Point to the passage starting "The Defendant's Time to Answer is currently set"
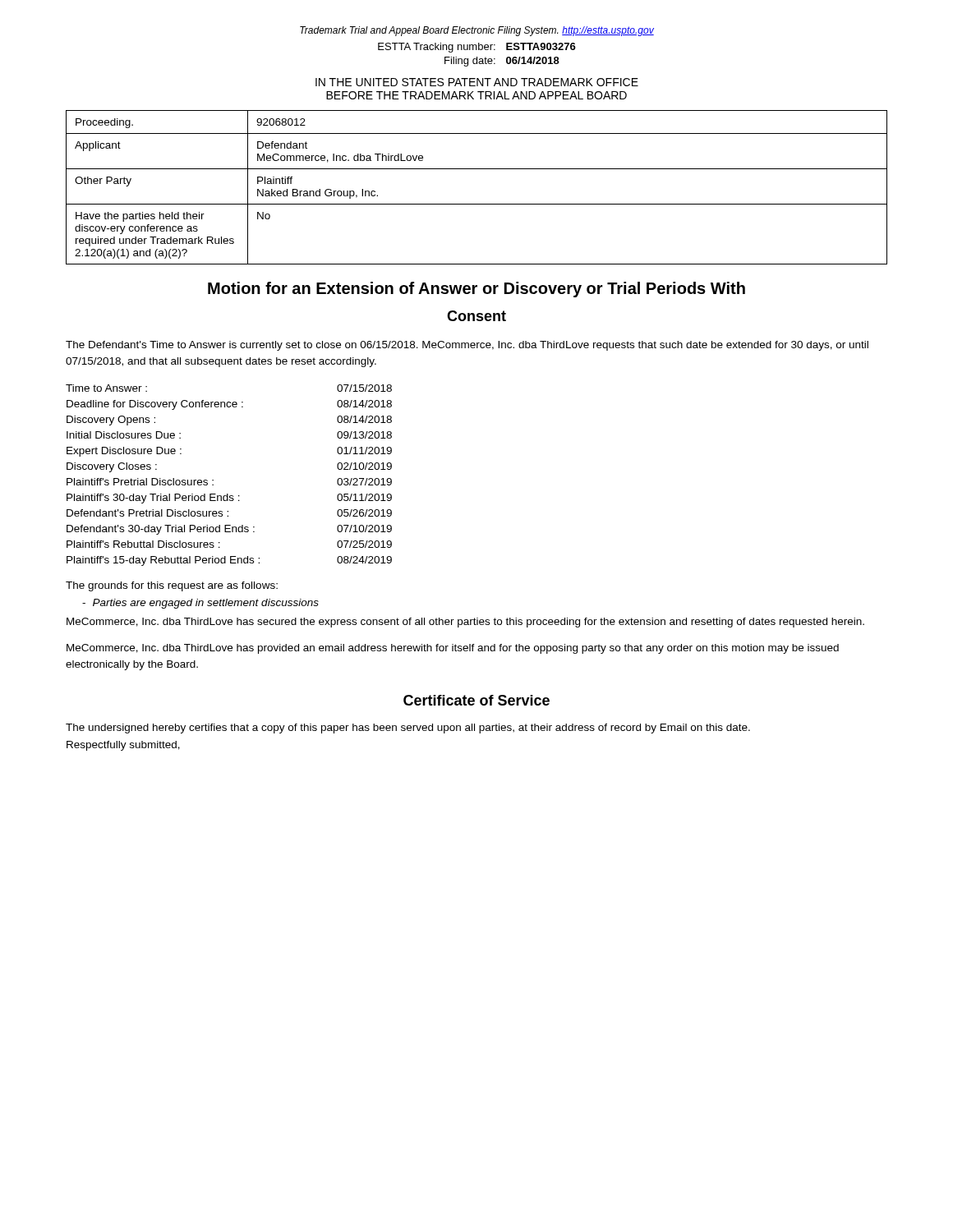953x1232 pixels. [467, 353]
